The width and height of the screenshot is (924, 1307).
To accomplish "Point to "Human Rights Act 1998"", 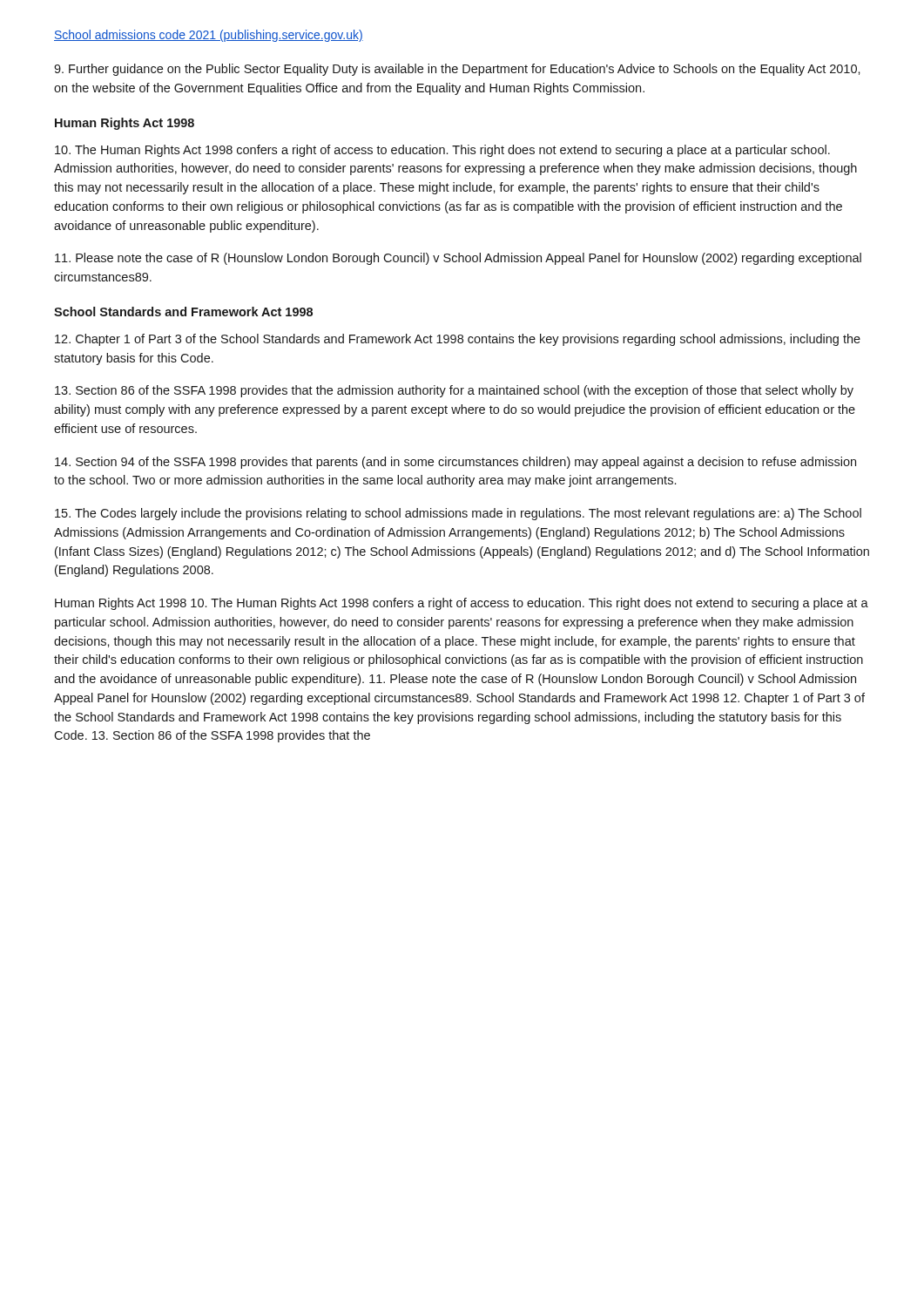I will (x=124, y=122).
